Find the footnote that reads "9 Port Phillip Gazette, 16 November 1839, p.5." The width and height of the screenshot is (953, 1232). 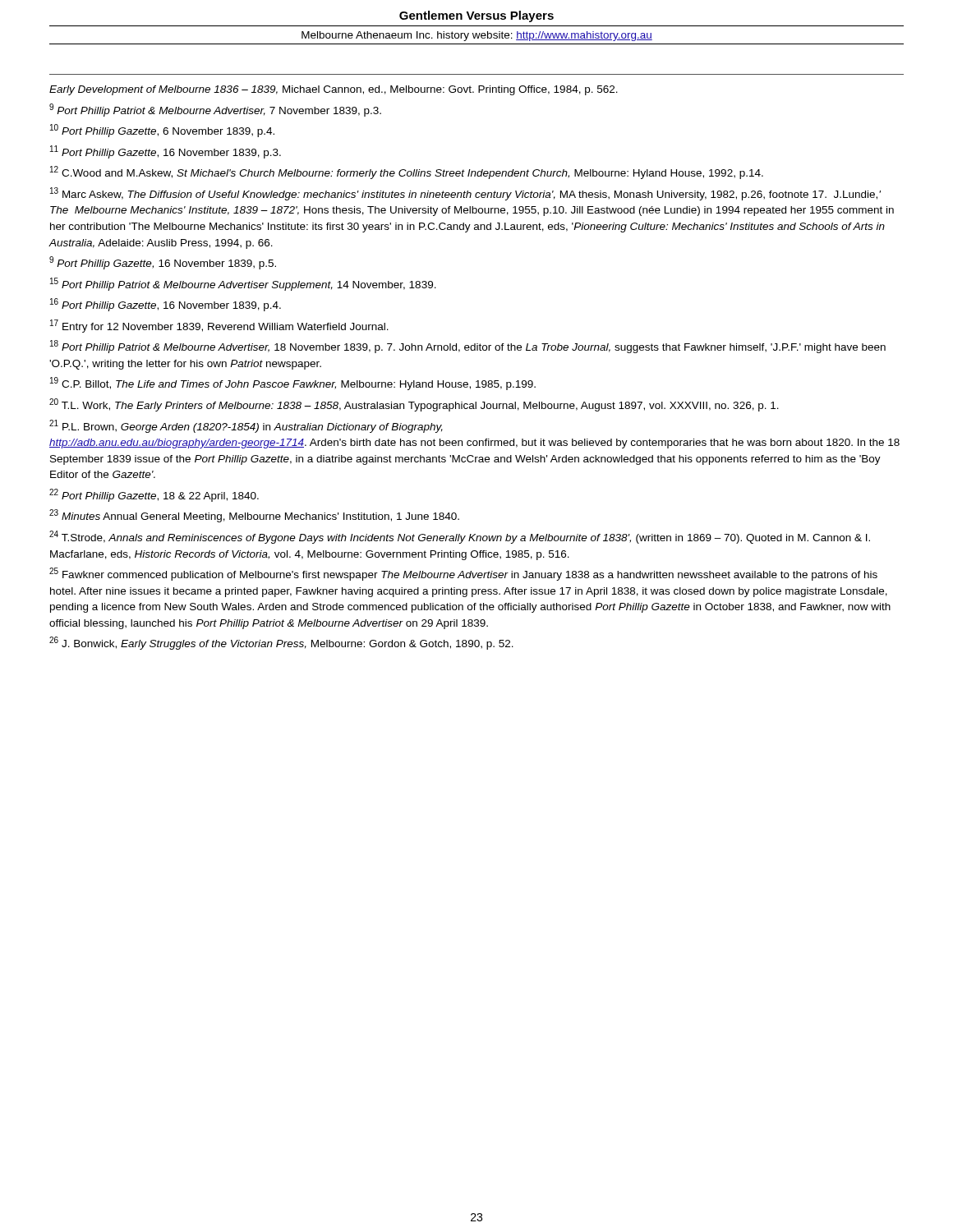pos(163,262)
